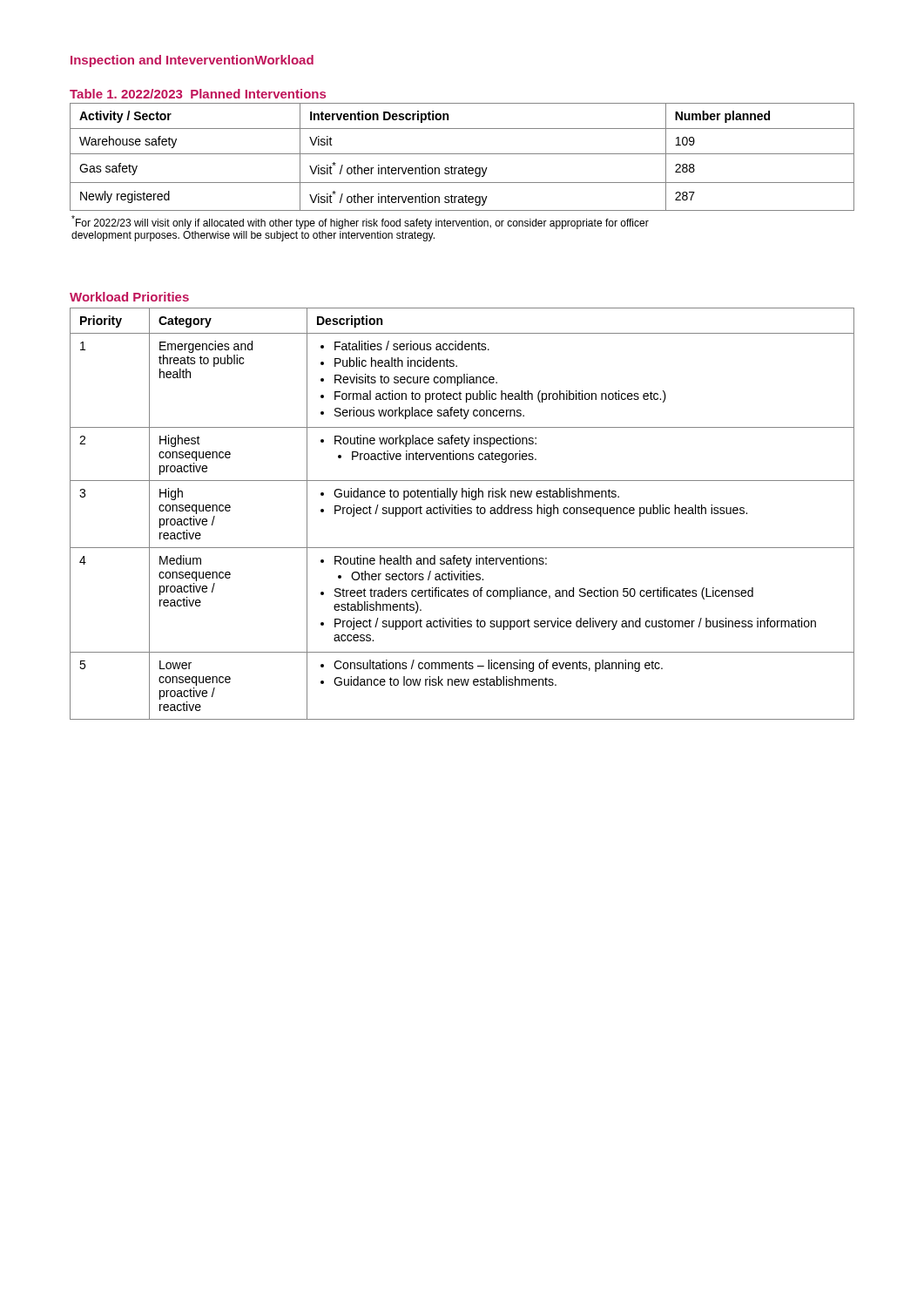Where does it say "Workload Priorities"?
Screen dimensions: 1307x924
(129, 297)
